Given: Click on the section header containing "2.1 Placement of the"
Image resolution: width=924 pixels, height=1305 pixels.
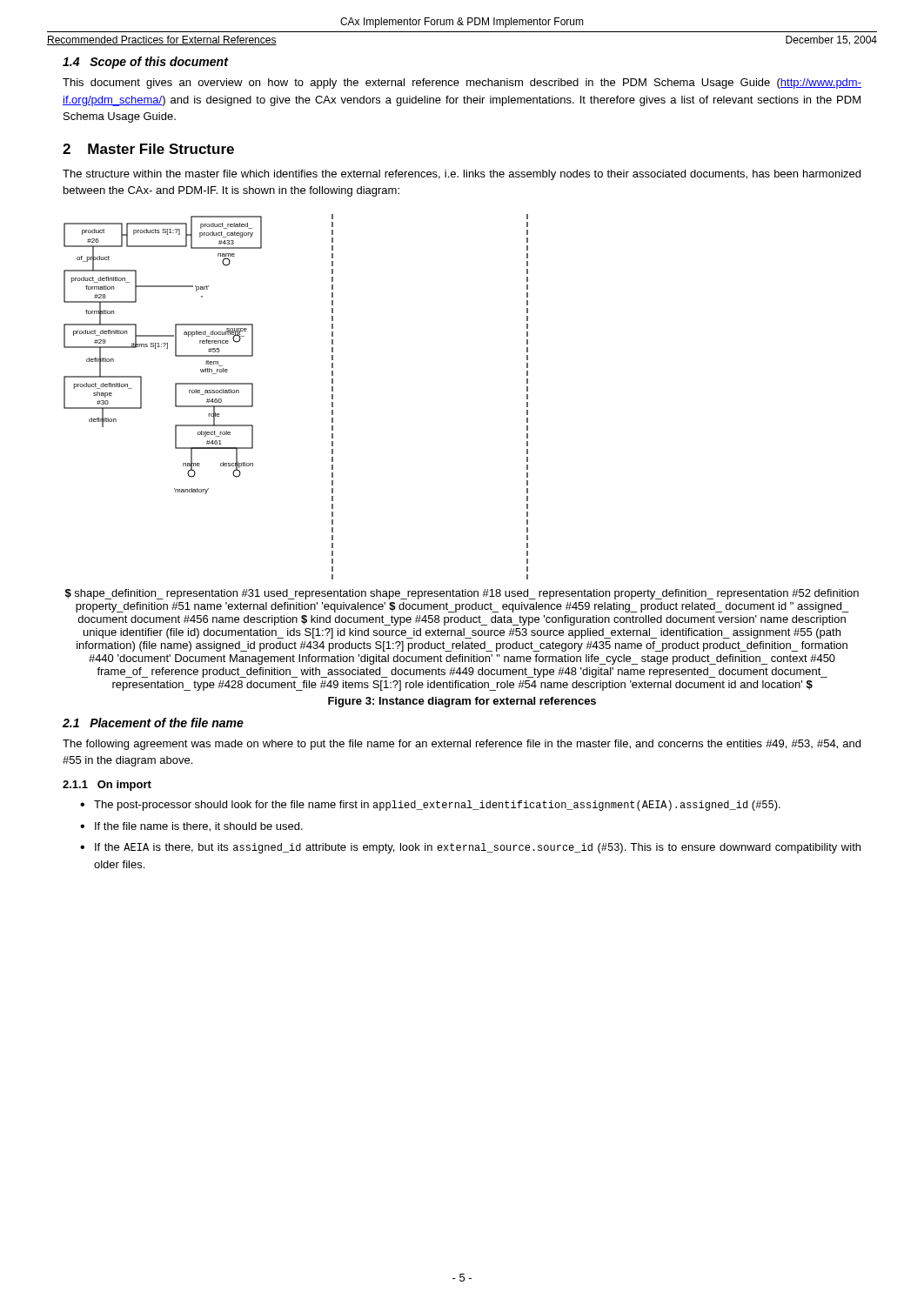Looking at the screenshot, I should tap(153, 723).
